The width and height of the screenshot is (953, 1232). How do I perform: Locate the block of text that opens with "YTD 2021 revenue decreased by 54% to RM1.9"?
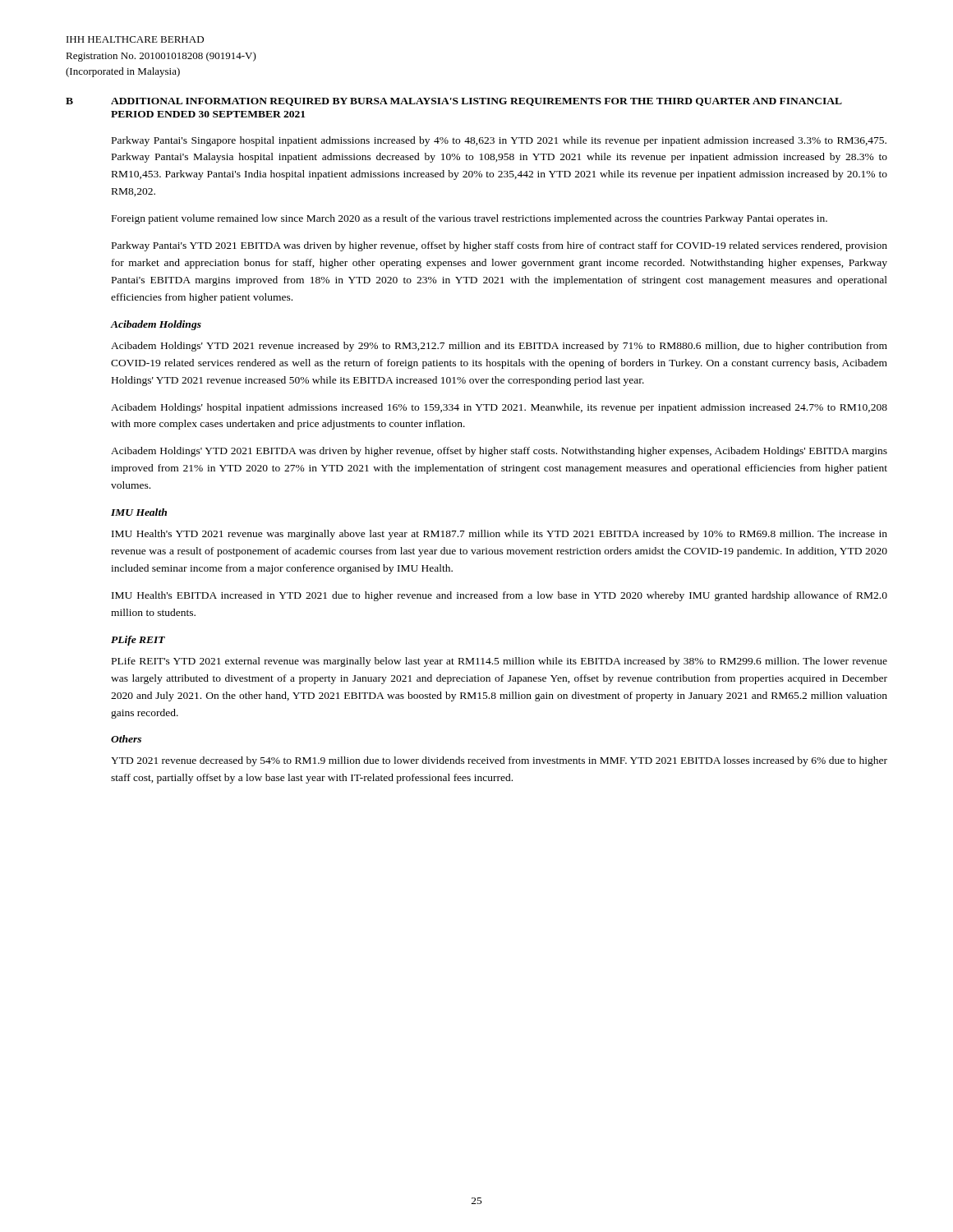[x=499, y=769]
